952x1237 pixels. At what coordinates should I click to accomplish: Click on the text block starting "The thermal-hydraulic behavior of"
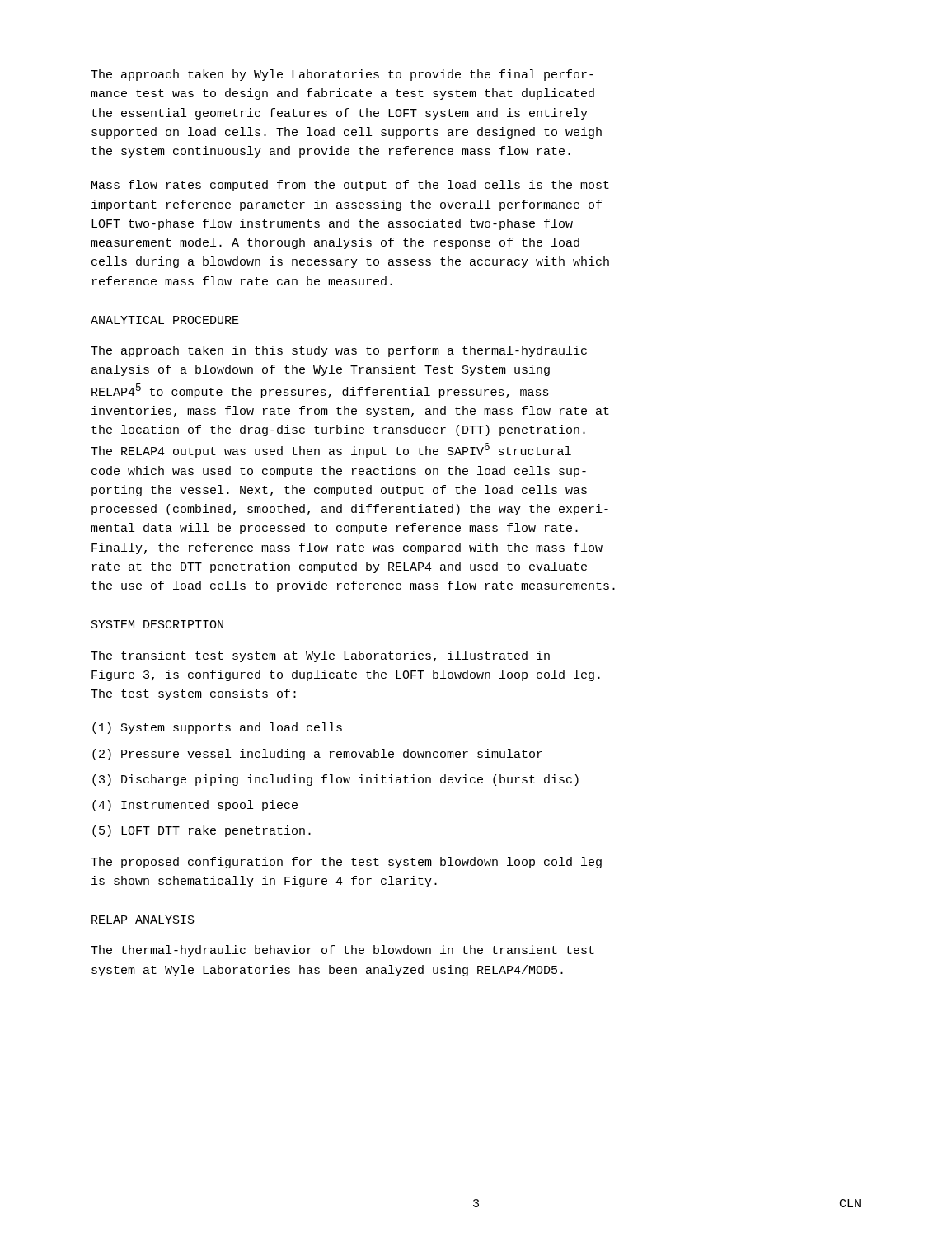tap(343, 961)
